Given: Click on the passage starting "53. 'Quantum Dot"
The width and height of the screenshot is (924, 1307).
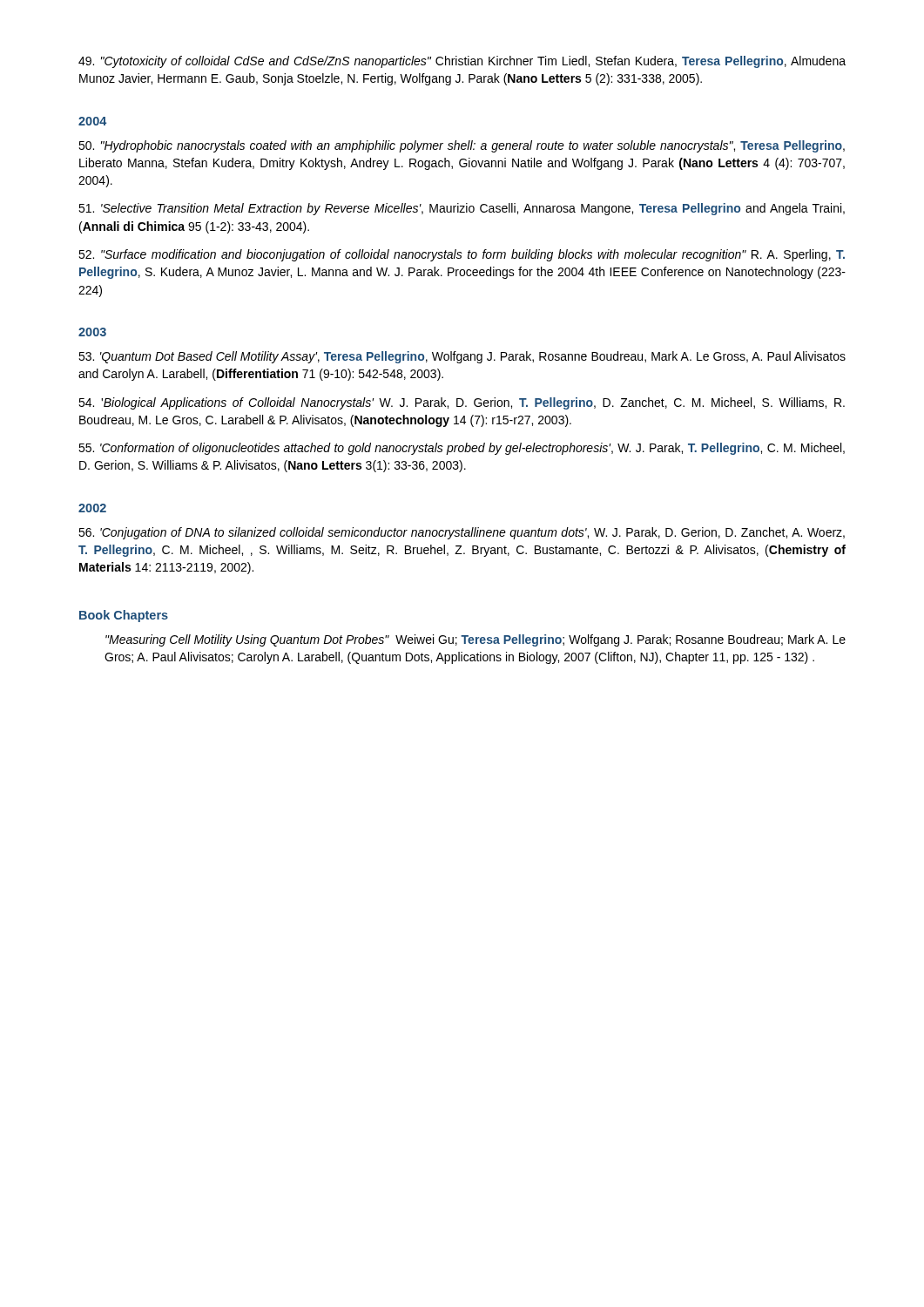Looking at the screenshot, I should pyautogui.click(x=462, y=365).
